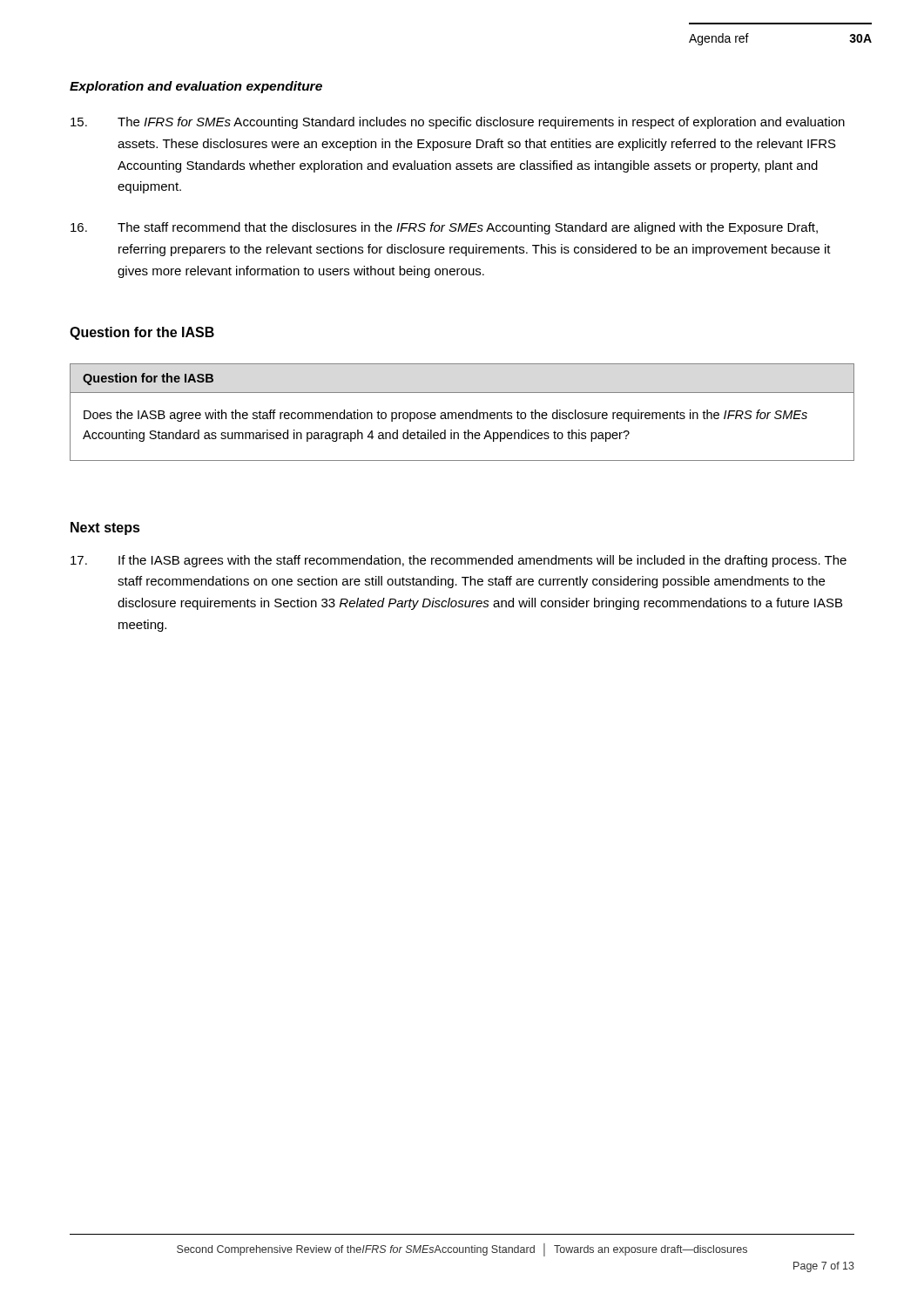Select the table that reads "Question for the IASB"
The height and width of the screenshot is (1307, 924).
pyautogui.click(x=462, y=412)
